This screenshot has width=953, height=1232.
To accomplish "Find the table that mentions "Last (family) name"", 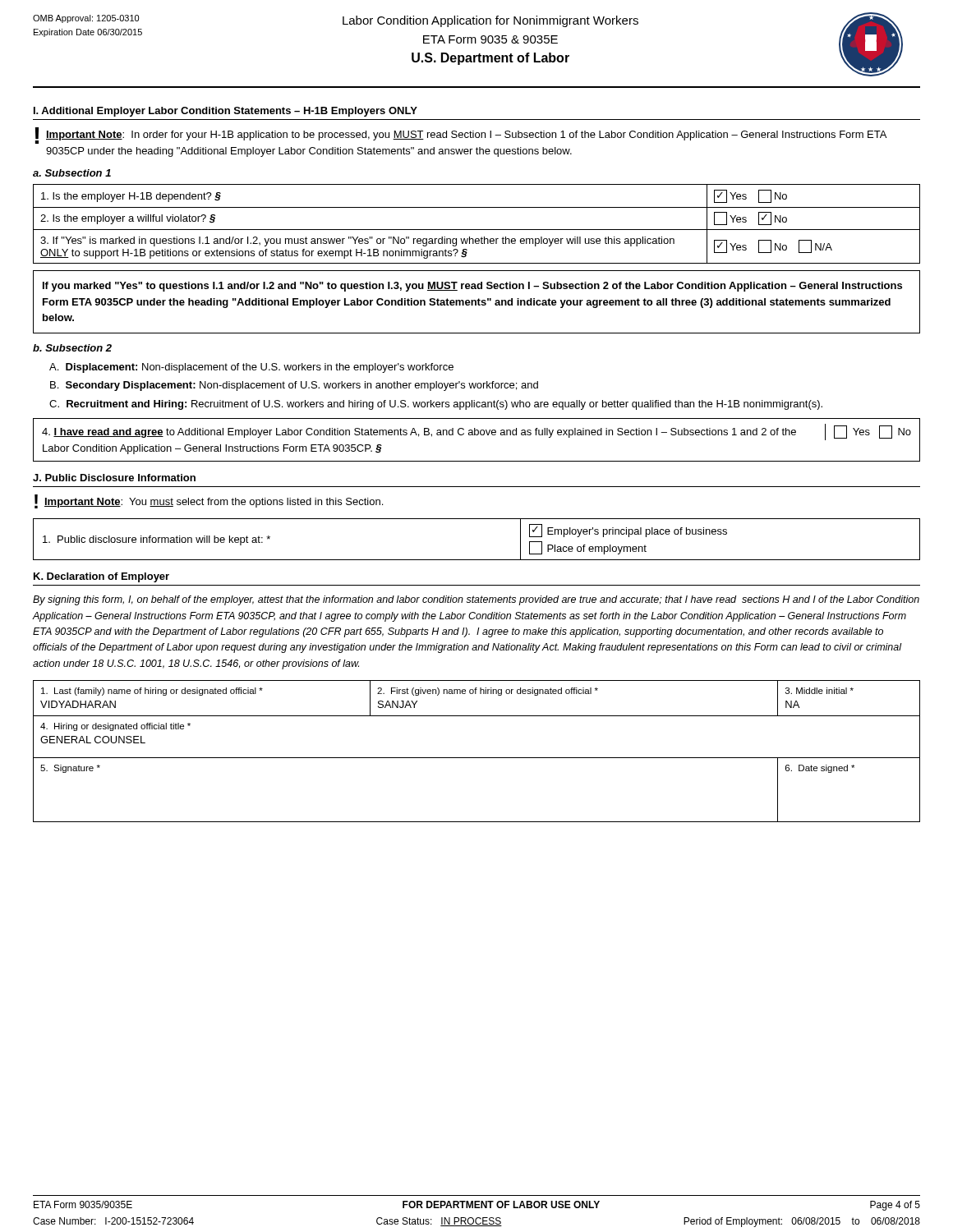I will pyautogui.click(x=476, y=751).
